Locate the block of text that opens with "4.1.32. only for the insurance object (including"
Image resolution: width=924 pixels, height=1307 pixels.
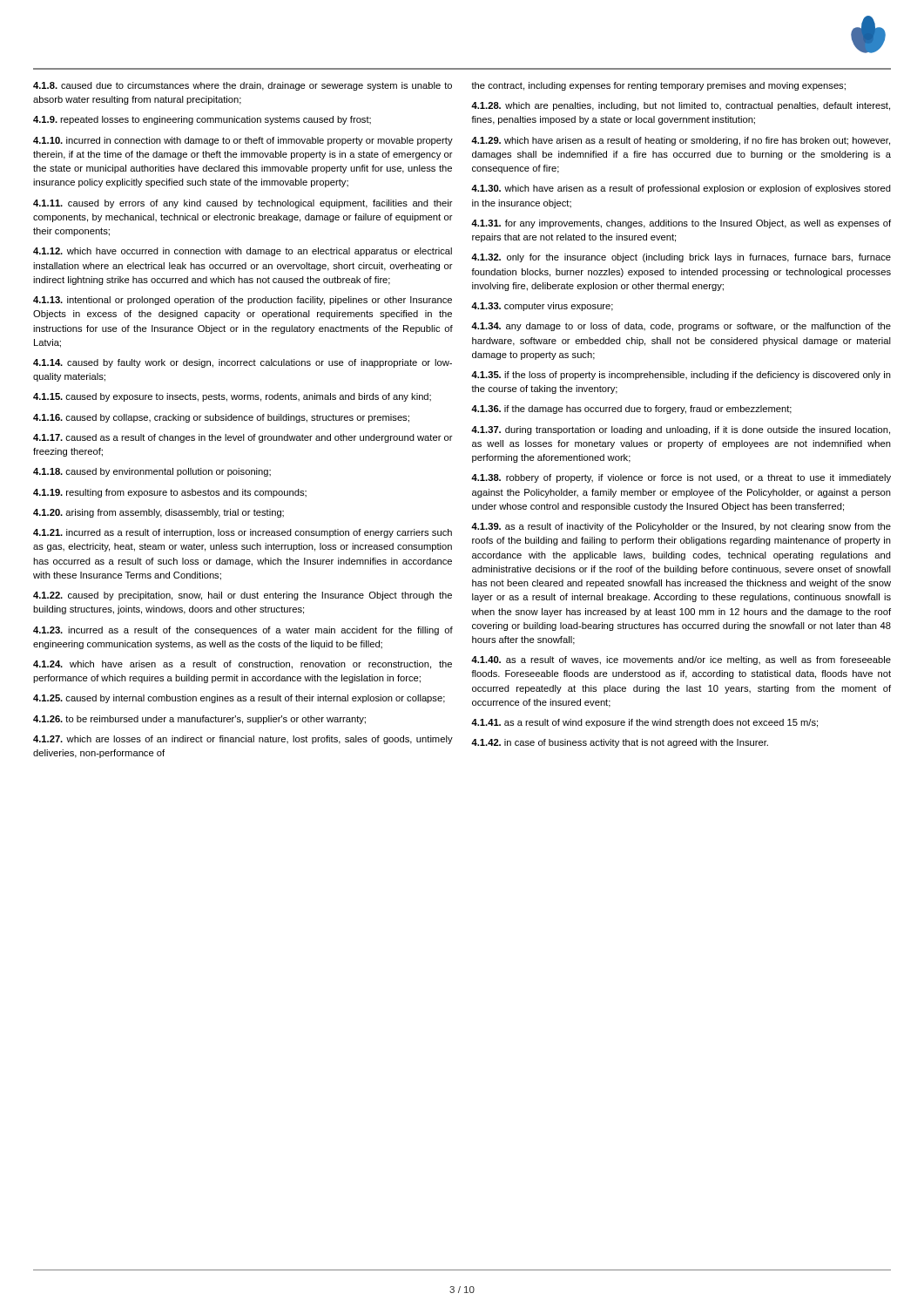[x=681, y=271]
